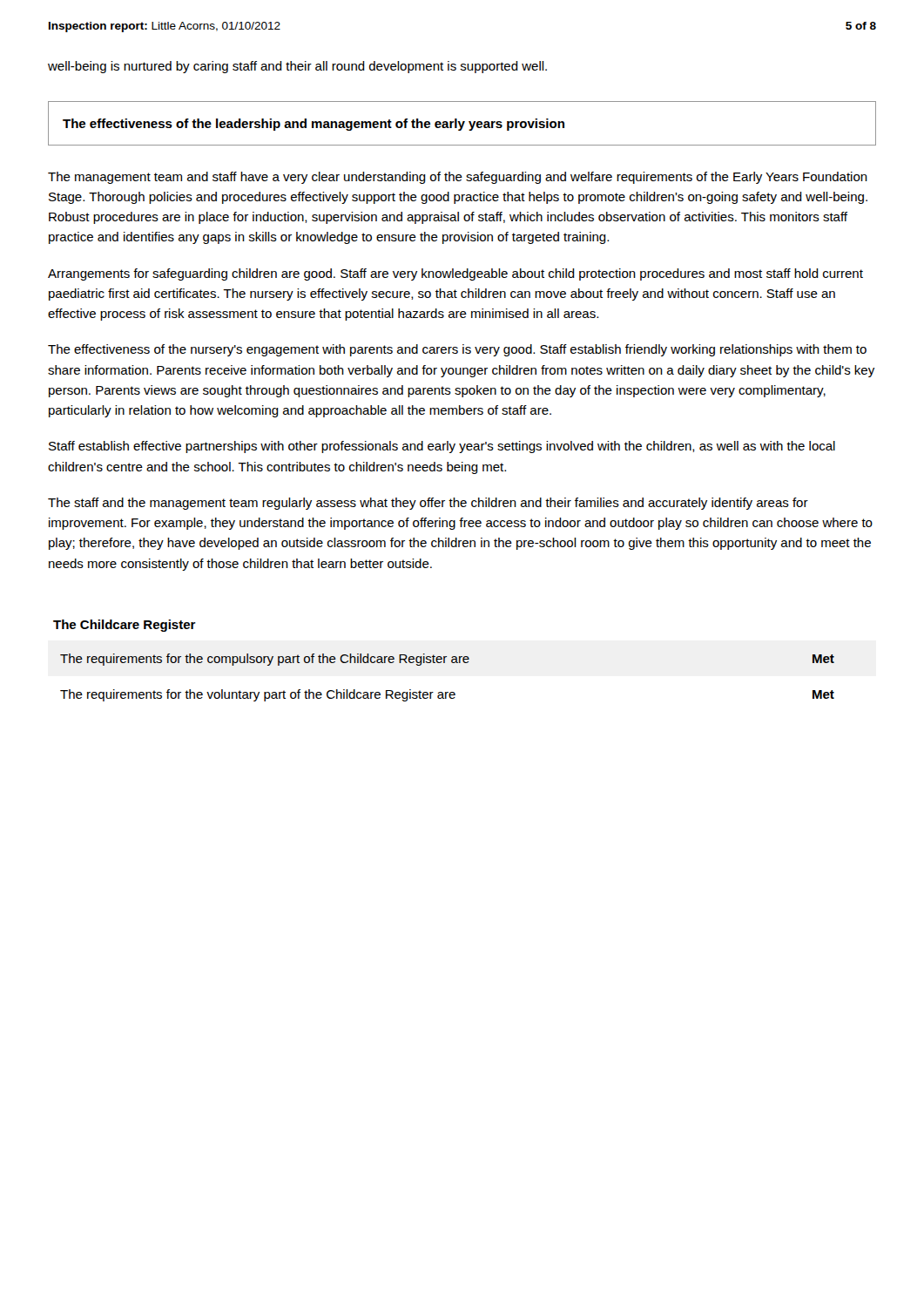The width and height of the screenshot is (924, 1307).
Task: Click the passage that begins "The management team and staff"
Action: [x=458, y=206]
